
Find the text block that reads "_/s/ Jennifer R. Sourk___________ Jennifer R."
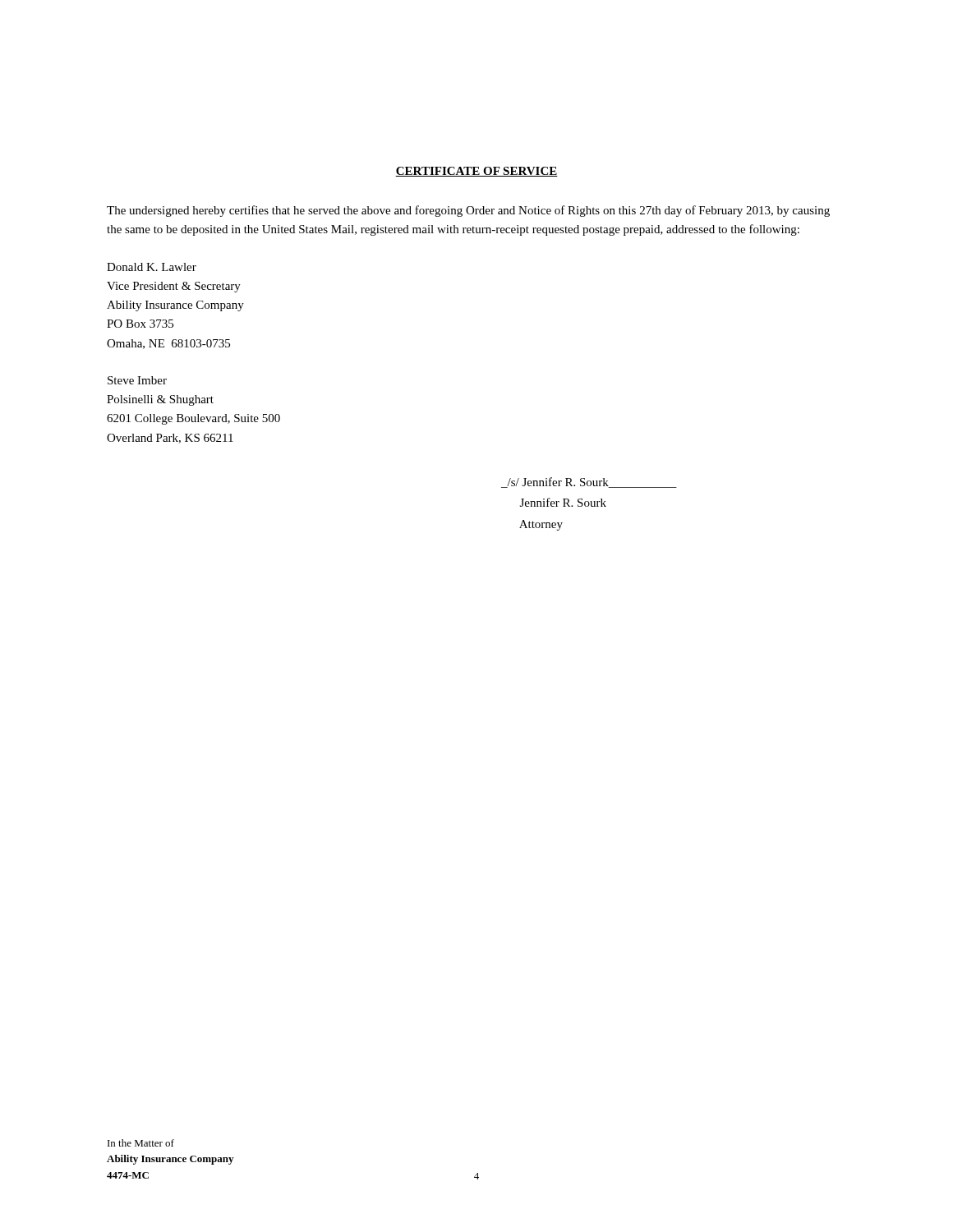pos(589,503)
